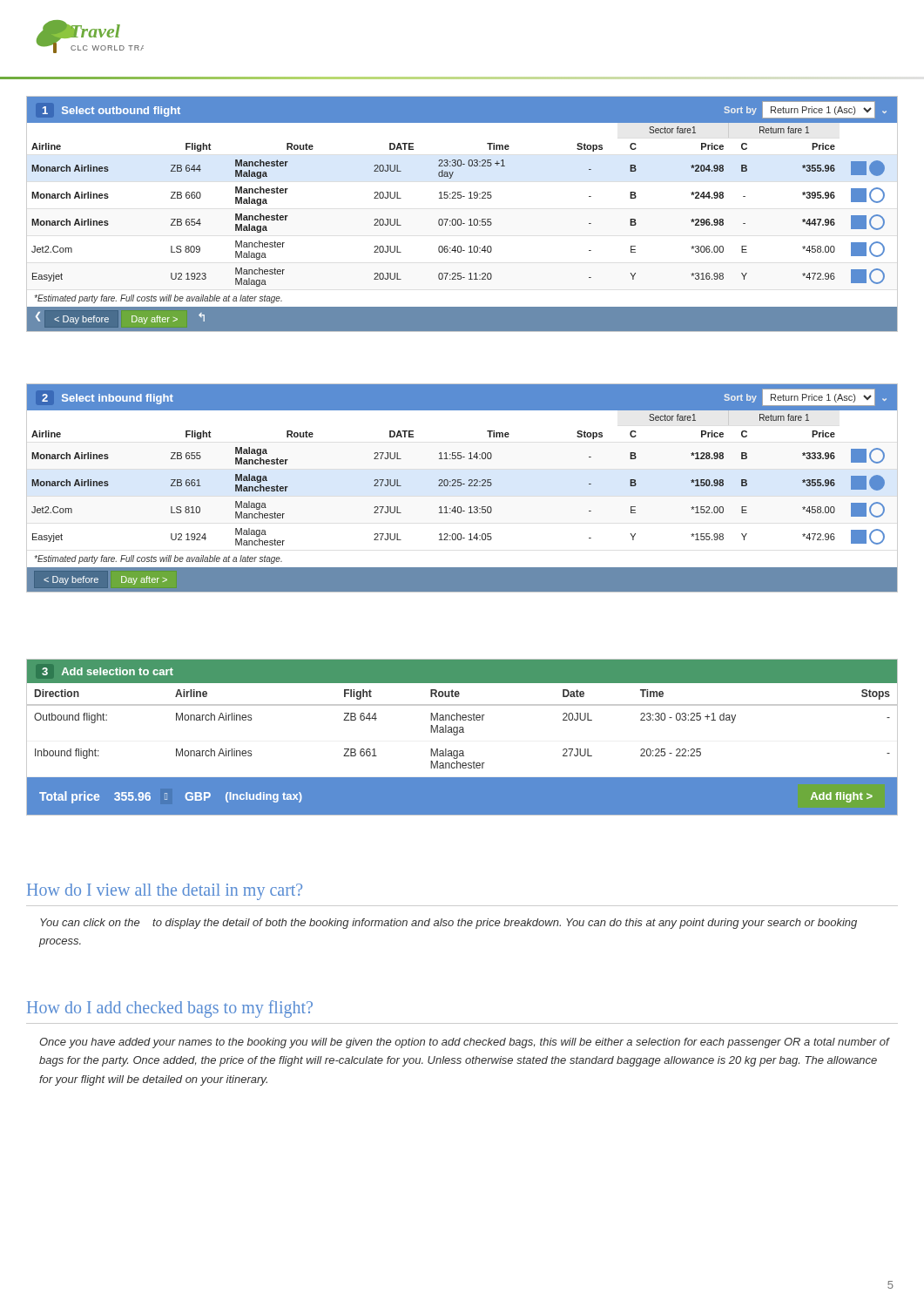
Task: Find the table that mentions "23:30 - 03:25 +1 day"
Action: (x=462, y=737)
